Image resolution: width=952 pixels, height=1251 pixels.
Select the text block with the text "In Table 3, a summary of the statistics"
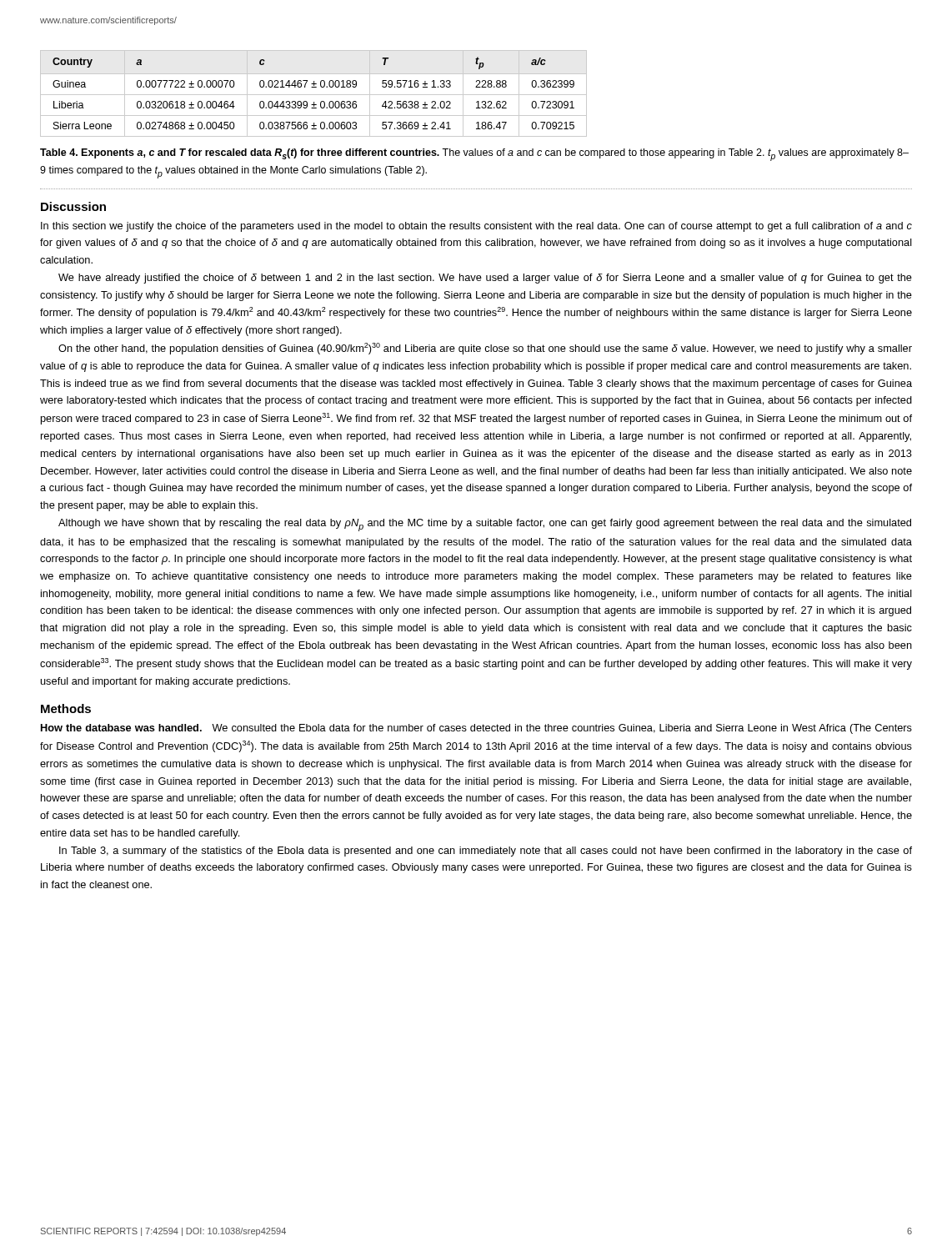point(476,868)
